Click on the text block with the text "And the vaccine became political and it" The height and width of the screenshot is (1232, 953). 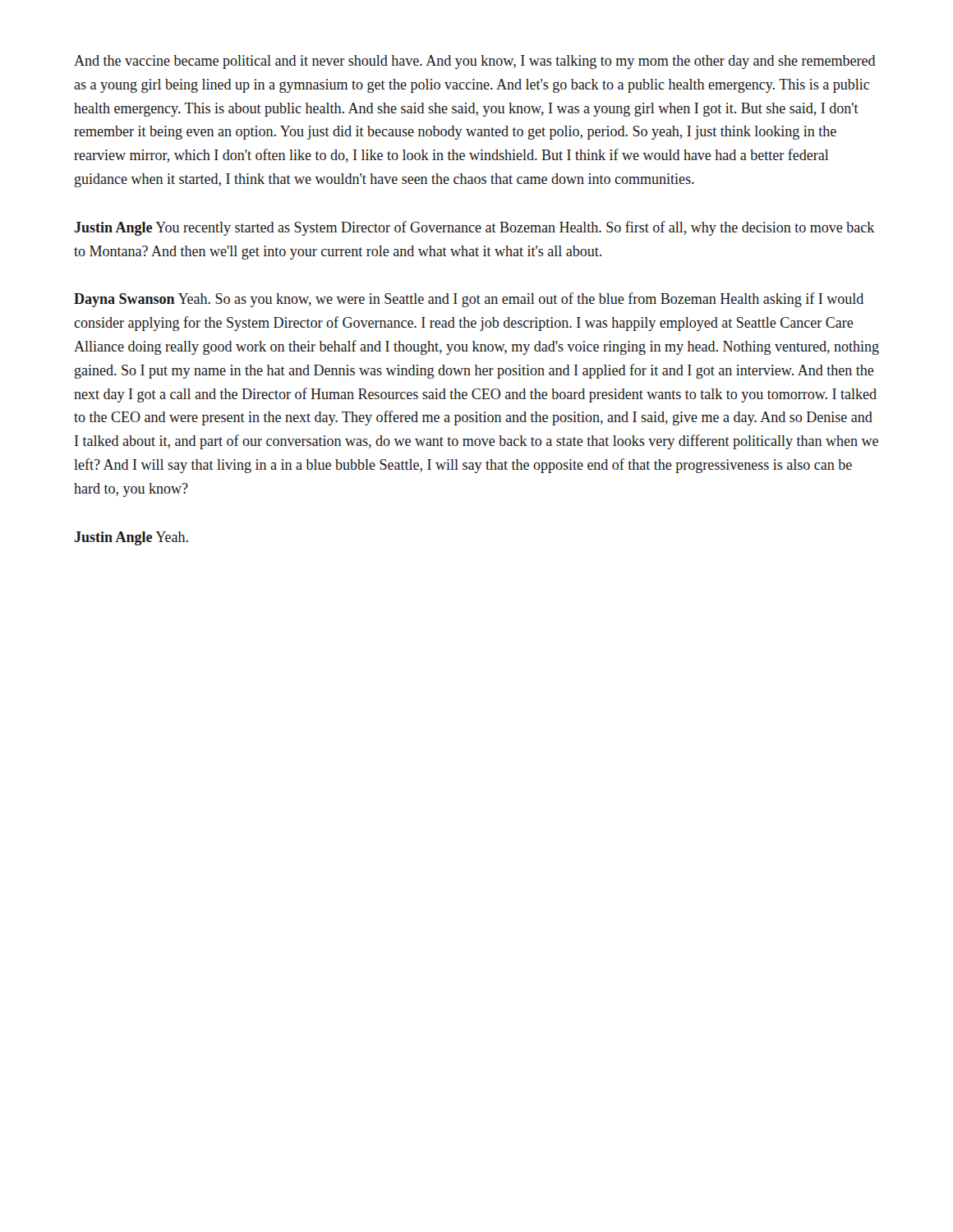pos(475,120)
